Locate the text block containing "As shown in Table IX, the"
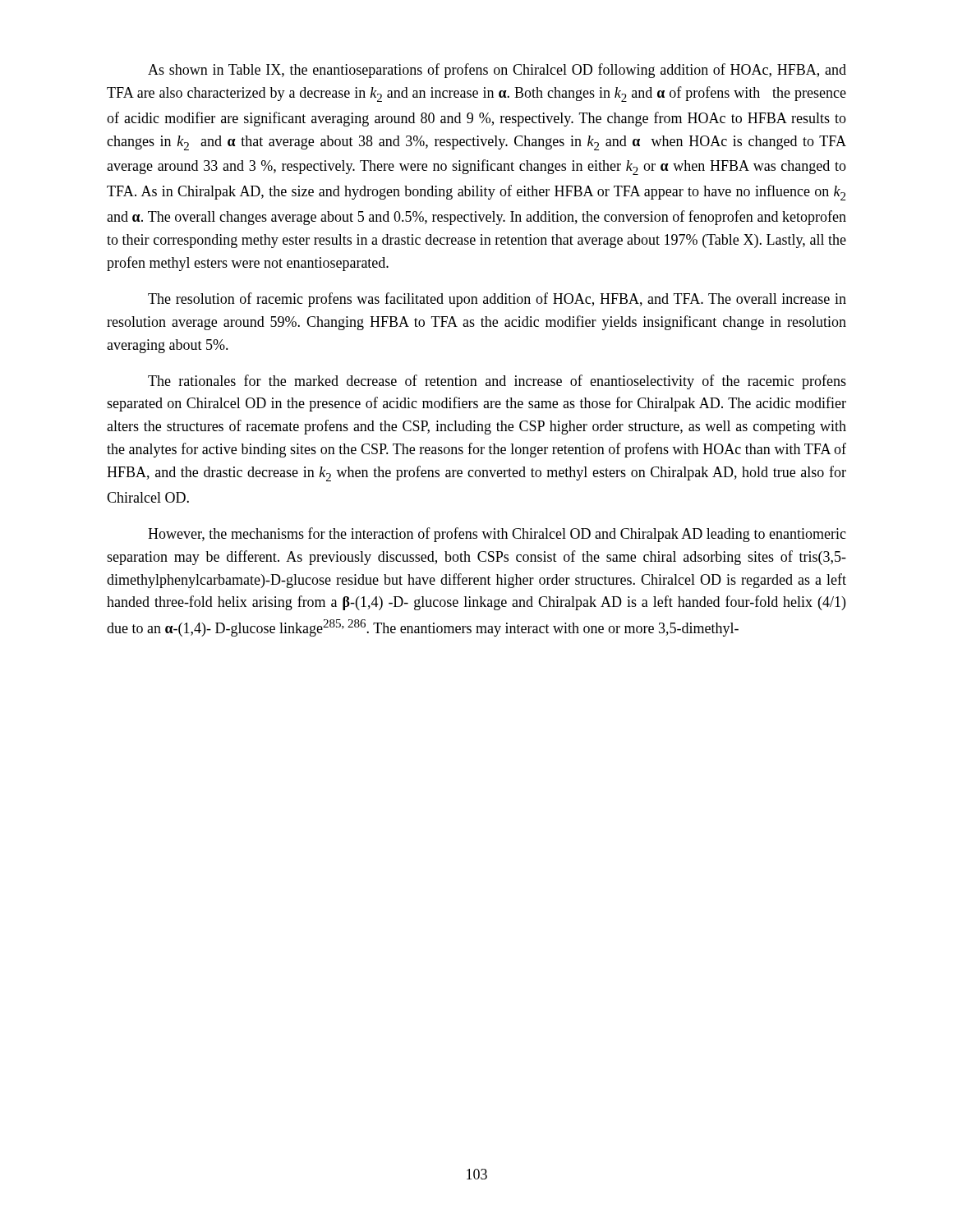Viewport: 953px width, 1232px height. click(x=476, y=166)
